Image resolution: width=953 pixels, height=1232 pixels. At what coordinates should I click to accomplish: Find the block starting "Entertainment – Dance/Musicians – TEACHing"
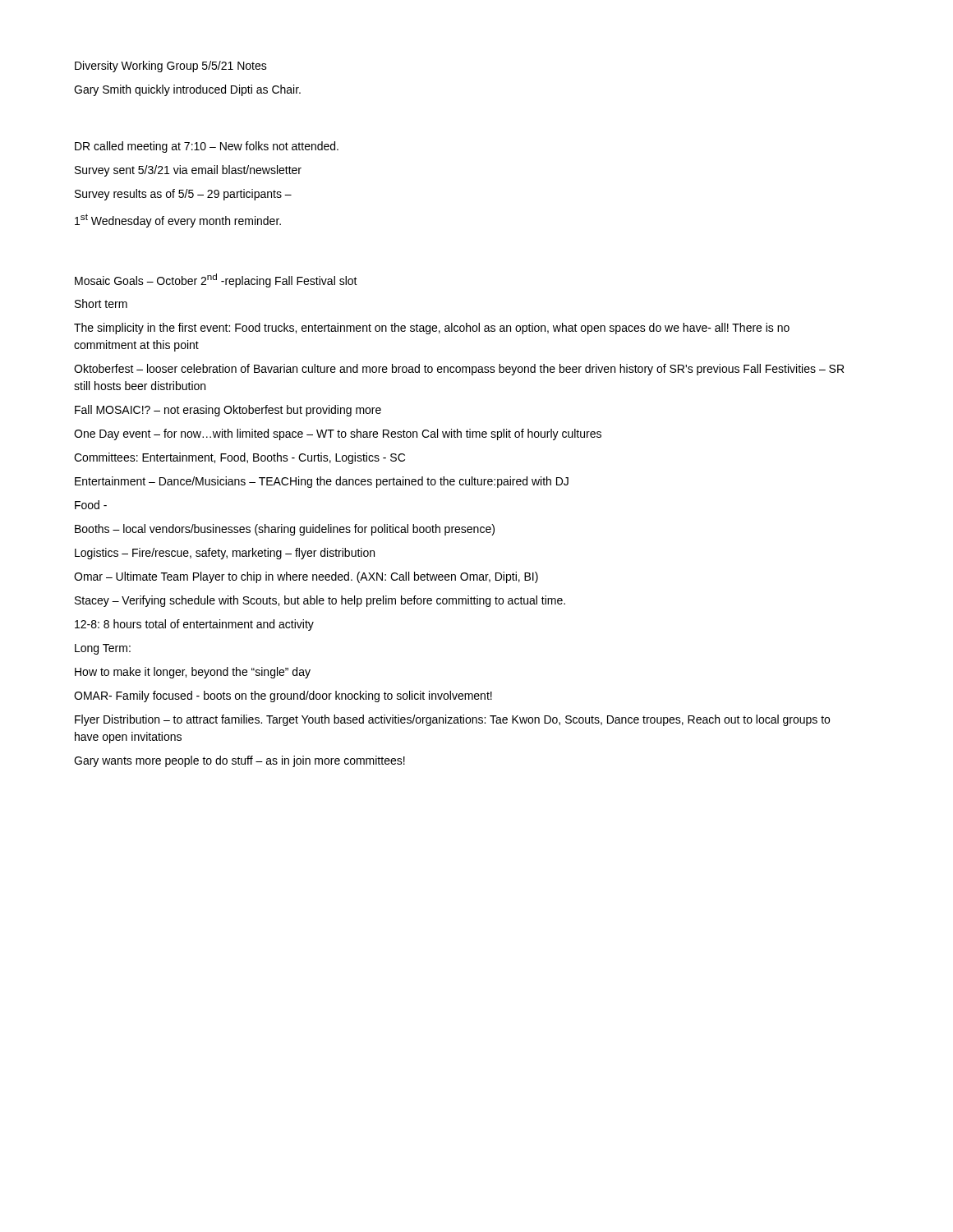[x=322, y=482]
